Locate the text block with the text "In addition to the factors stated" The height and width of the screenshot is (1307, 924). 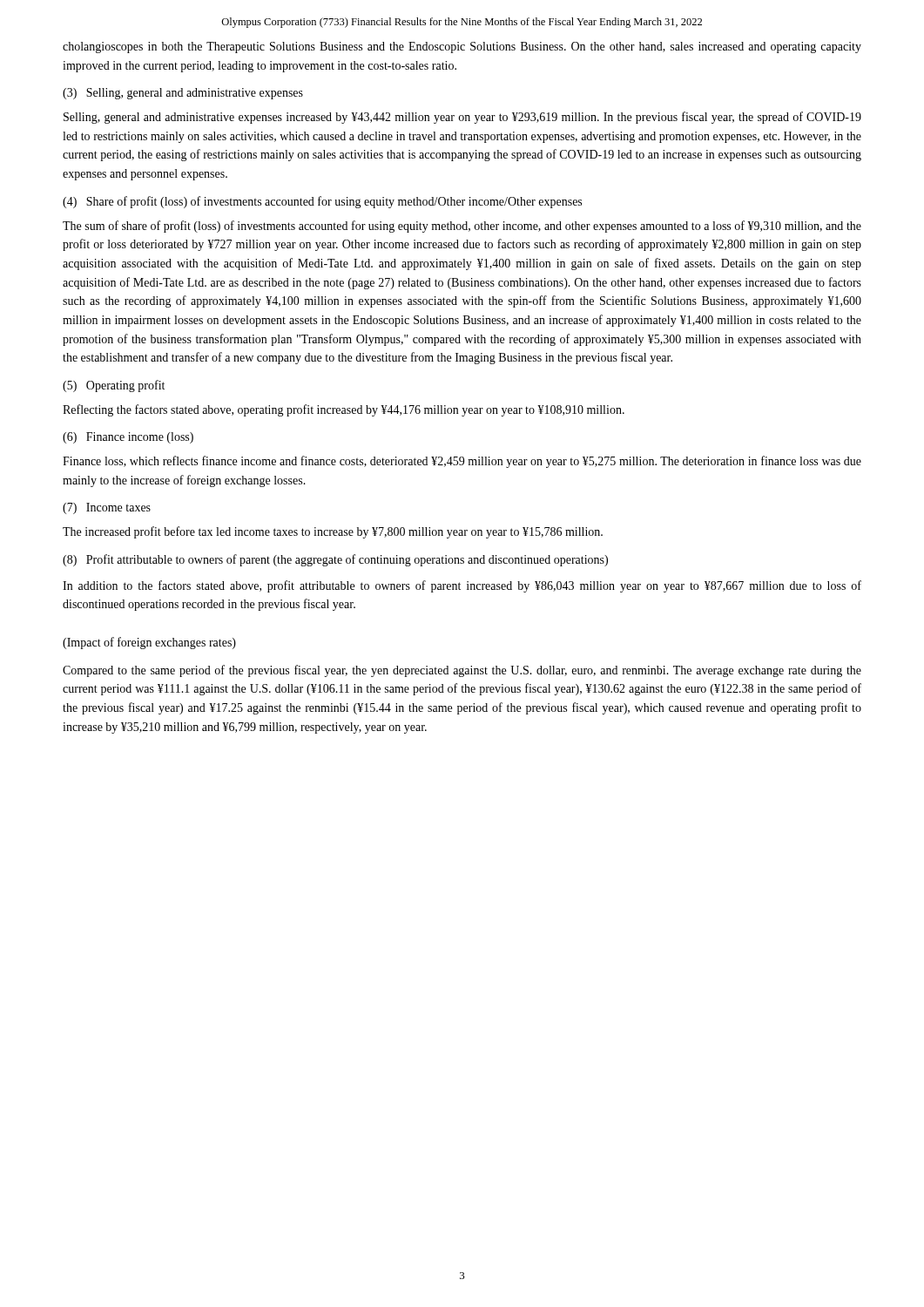point(462,595)
